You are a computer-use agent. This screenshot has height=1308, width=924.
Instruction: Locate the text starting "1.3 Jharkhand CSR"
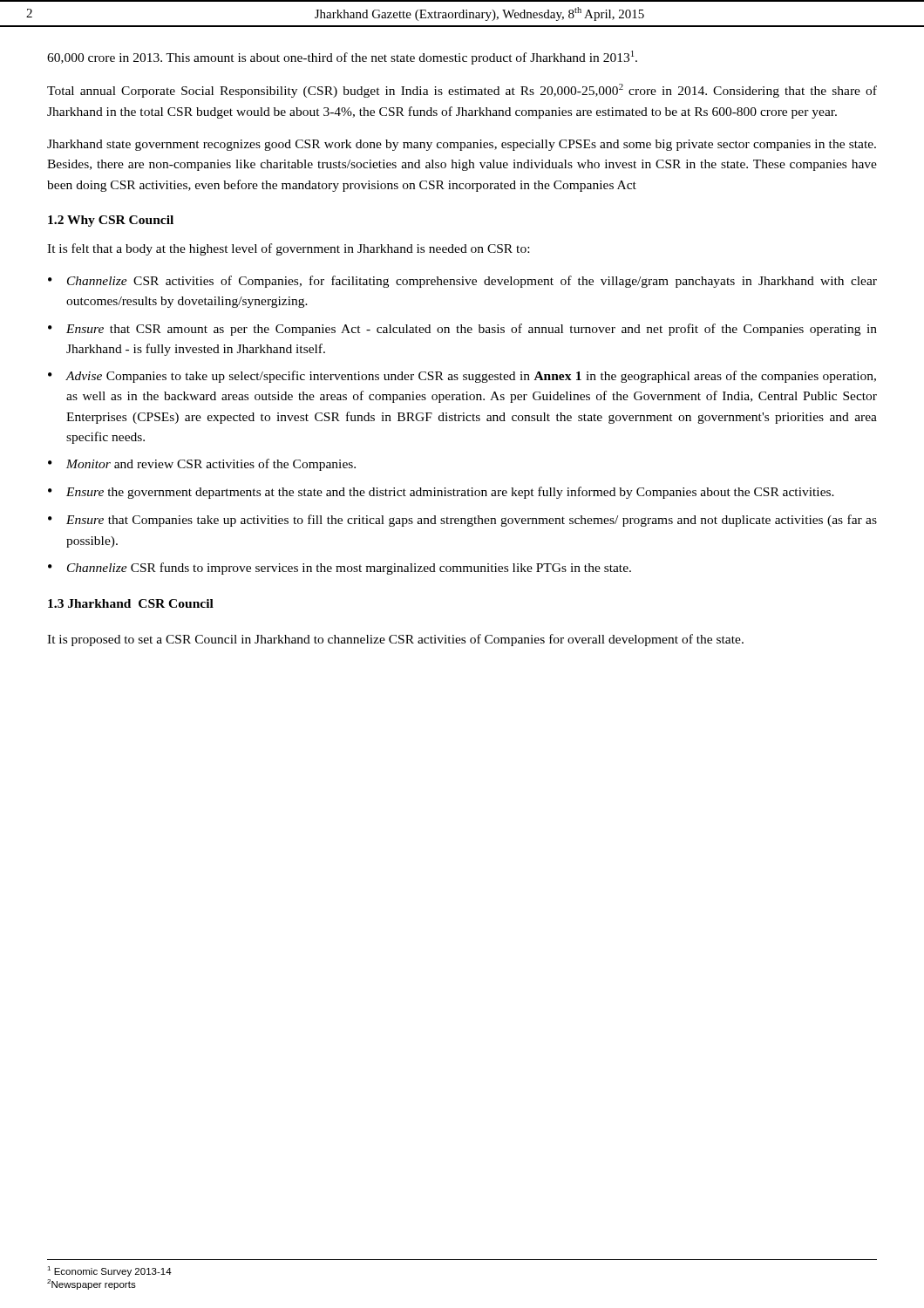[130, 603]
